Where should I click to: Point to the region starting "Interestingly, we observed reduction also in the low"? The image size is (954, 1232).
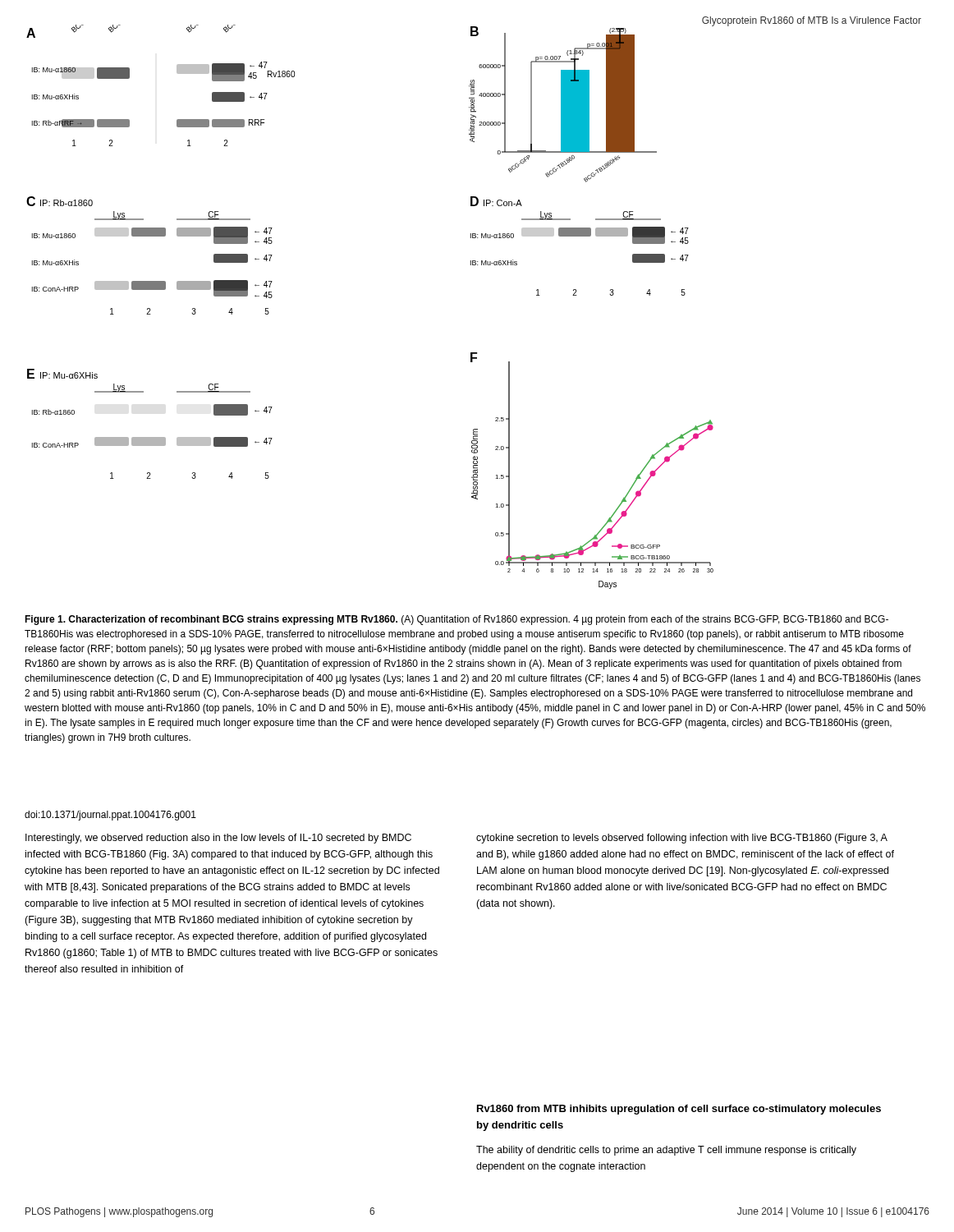tap(234, 903)
